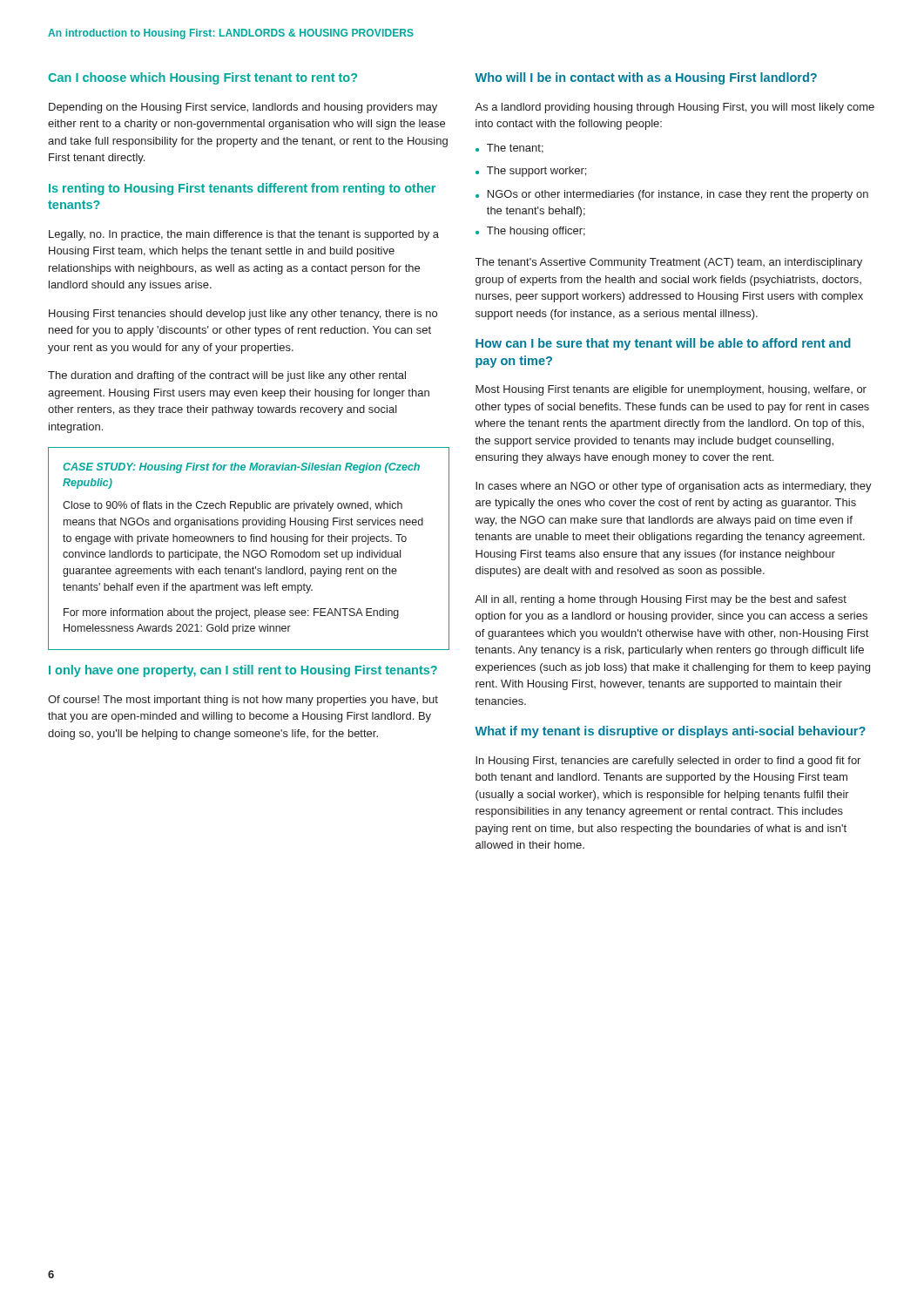
Task: Find the text block that reads "Most Housing First tenants are eligible for unemployment,"
Action: click(x=676, y=423)
